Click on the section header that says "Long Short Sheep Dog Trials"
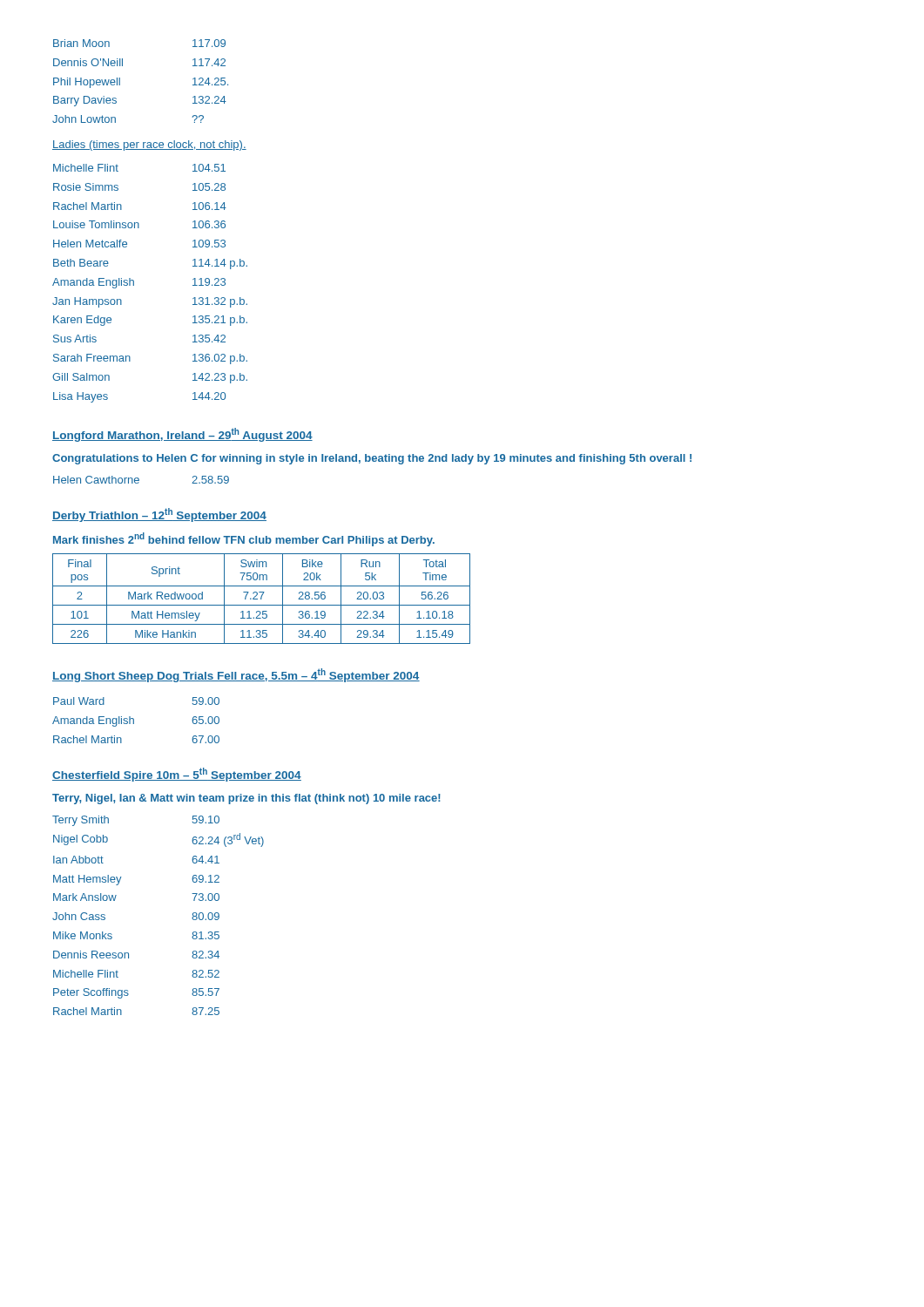This screenshot has height=1307, width=924. [x=236, y=675]
